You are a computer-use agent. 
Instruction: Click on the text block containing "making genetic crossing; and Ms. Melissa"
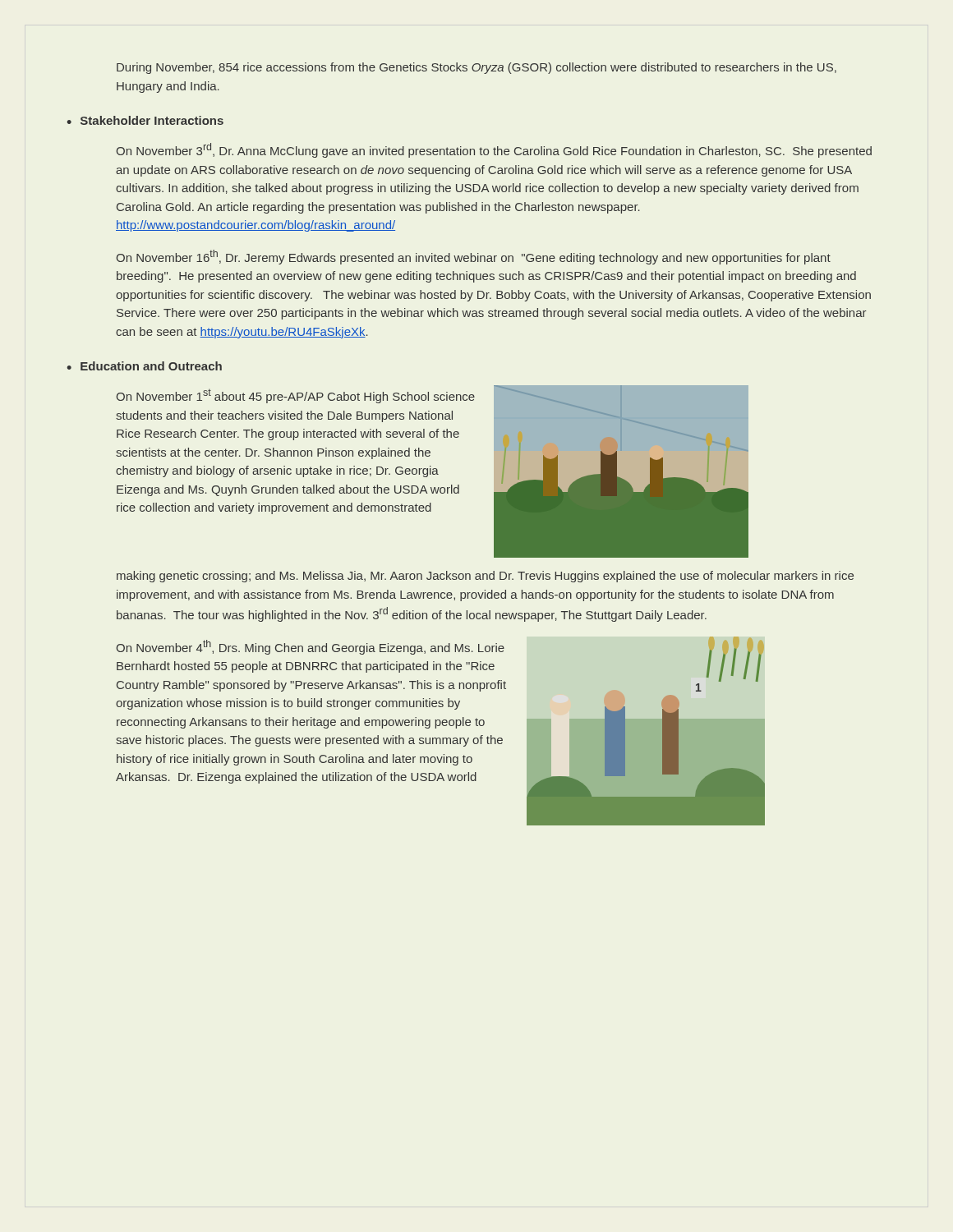[485, 595]
